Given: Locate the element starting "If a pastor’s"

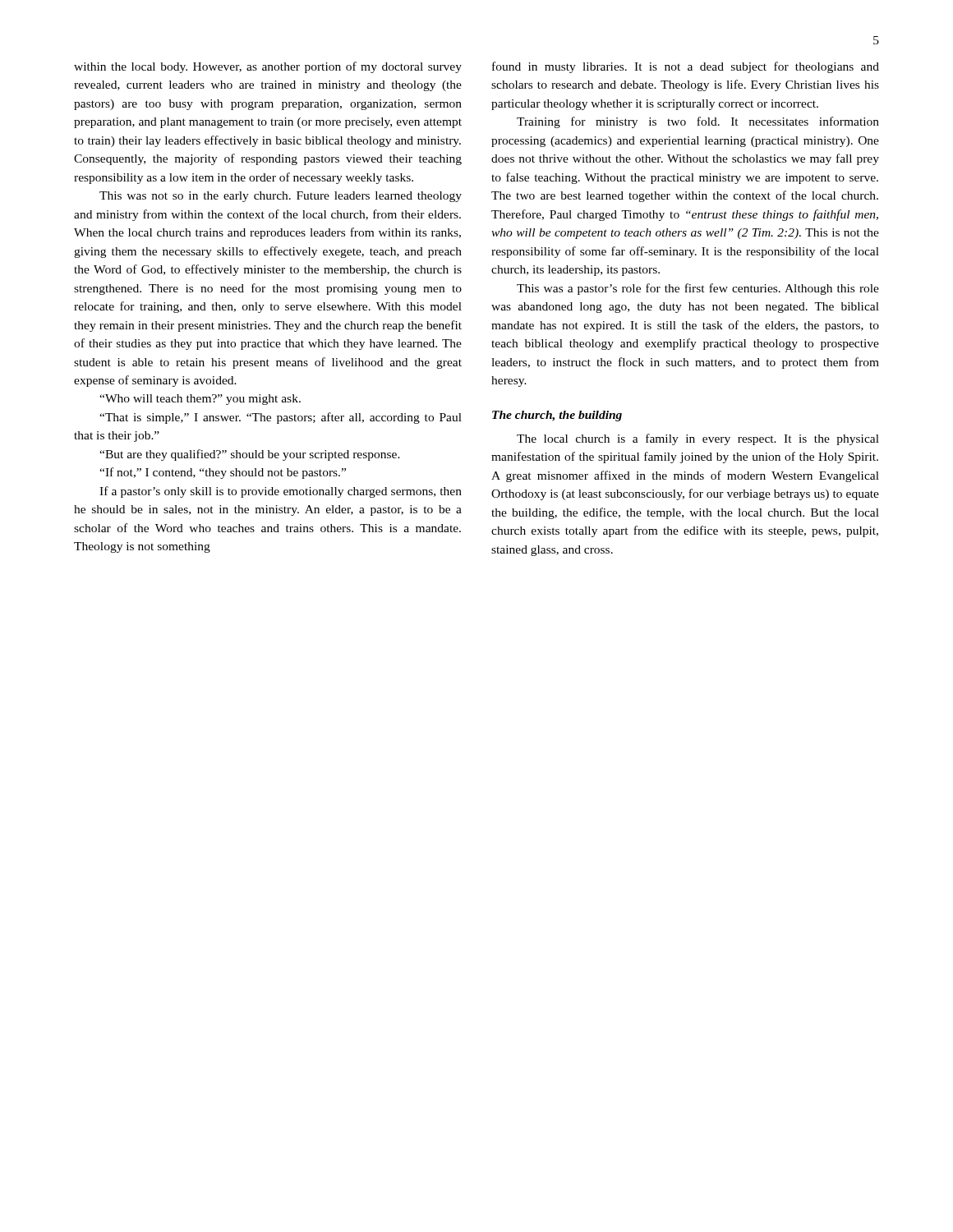Looking at the screenshot, I should (x=268, y=519).
